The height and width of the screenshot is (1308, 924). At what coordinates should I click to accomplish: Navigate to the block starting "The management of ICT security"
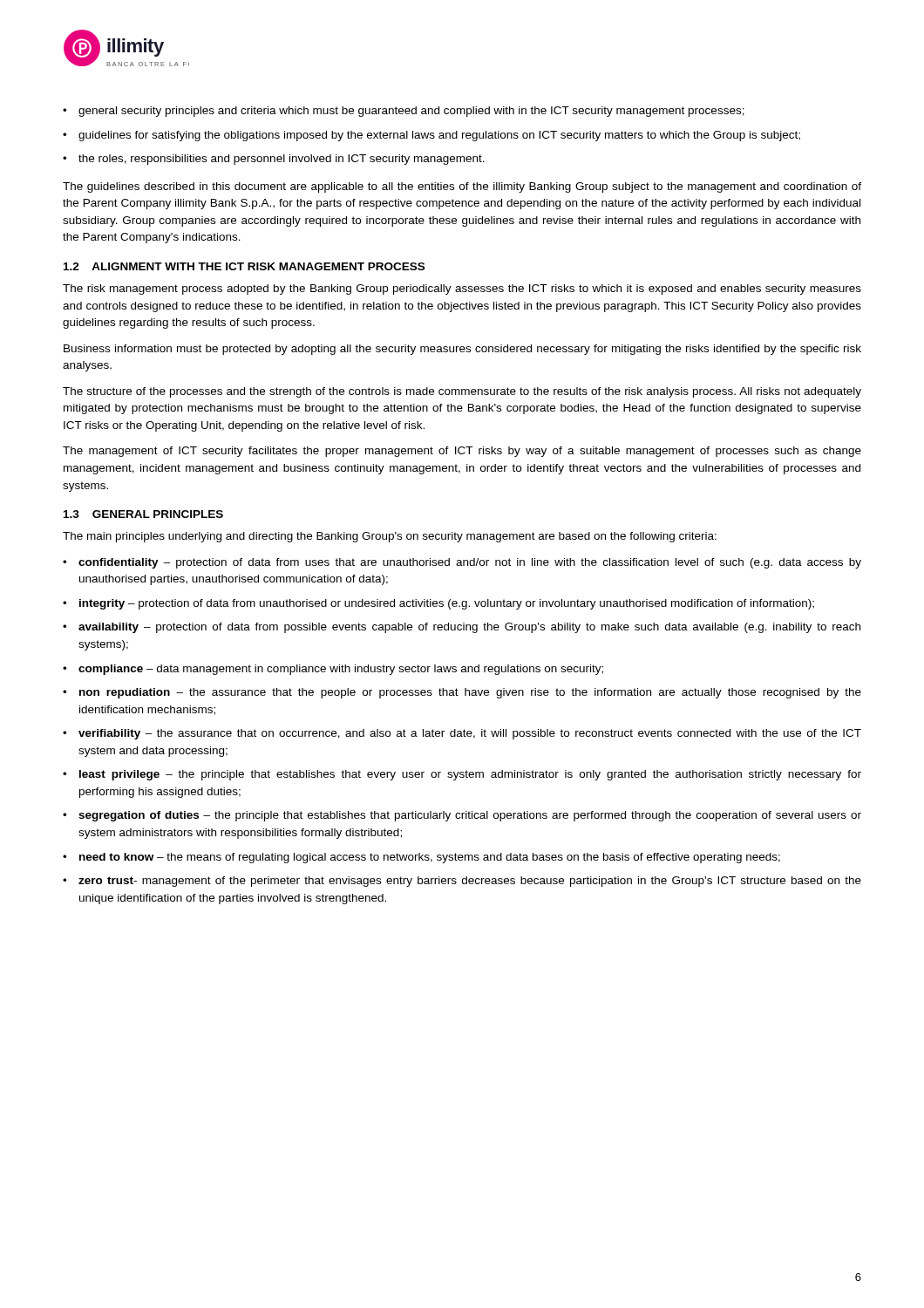click(x=462, y=468)
